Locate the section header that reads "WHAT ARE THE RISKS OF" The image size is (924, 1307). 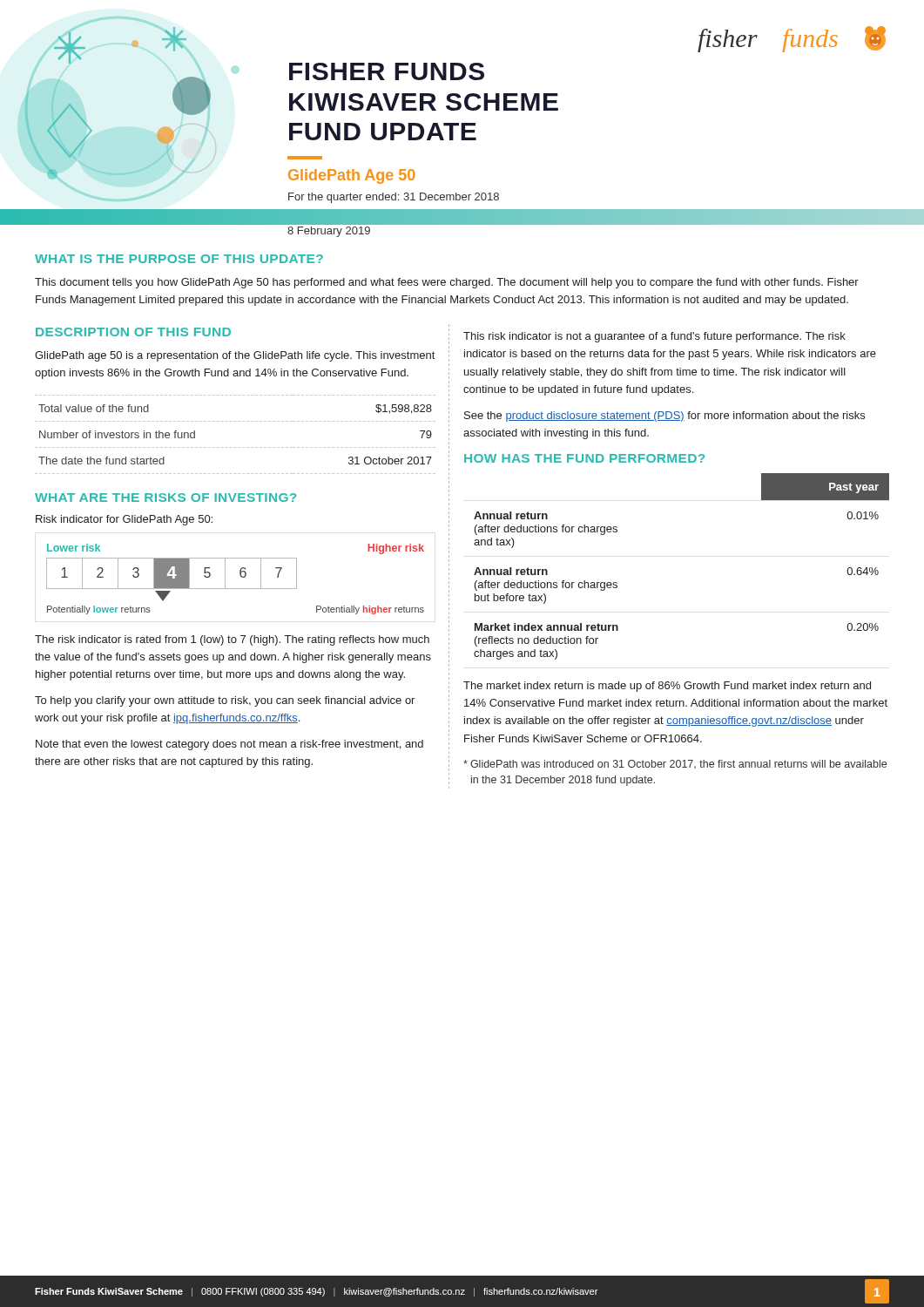tap(166, 497)
